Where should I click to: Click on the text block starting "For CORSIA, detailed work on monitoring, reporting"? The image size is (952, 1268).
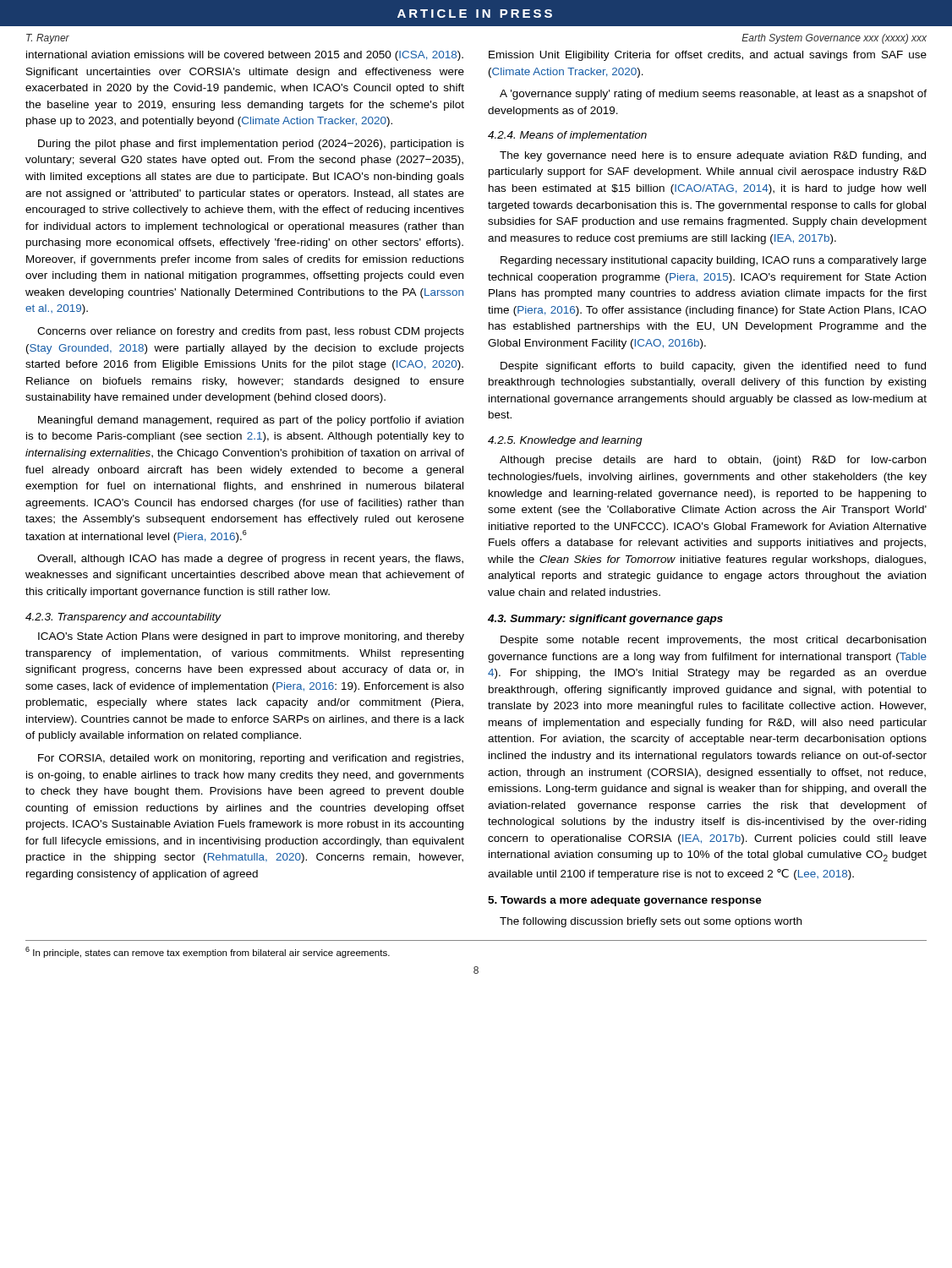(x=245, y=816)
